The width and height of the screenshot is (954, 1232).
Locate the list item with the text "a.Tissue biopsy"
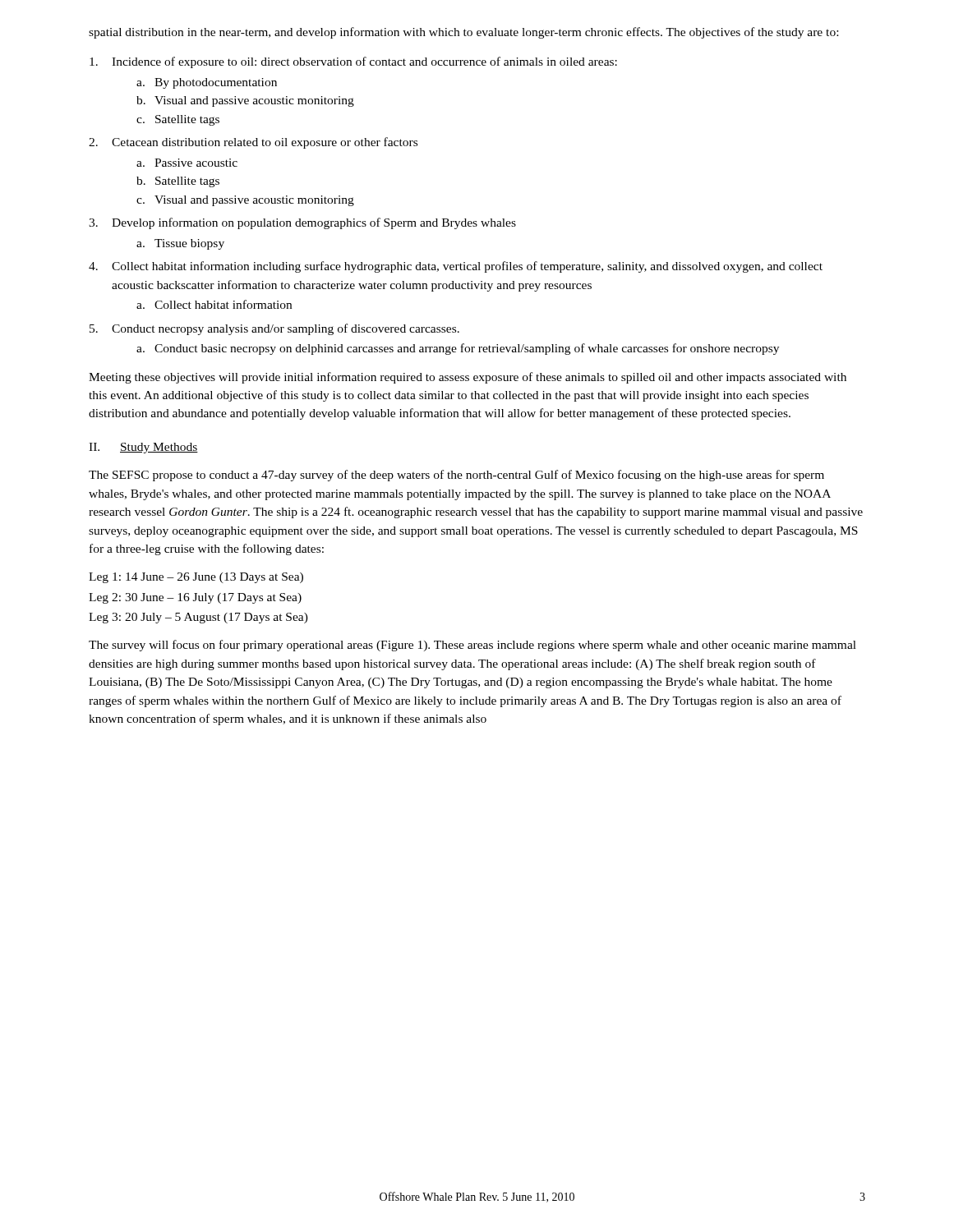pos(180,243)
